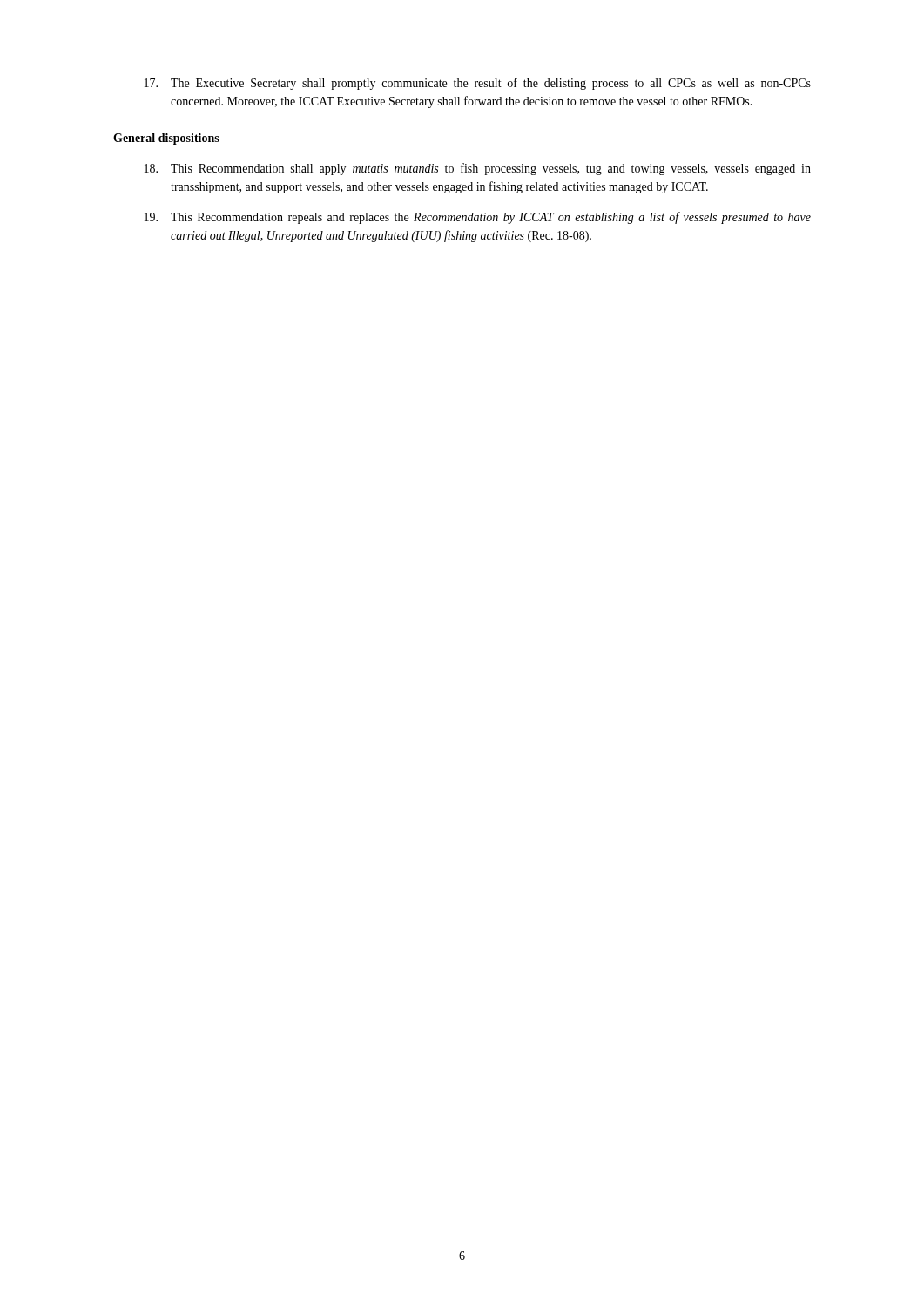924x1307 pixels.
Task: Locate the block starting "19. This Recommendation repeals and replaces"
Action: [462, 227]
